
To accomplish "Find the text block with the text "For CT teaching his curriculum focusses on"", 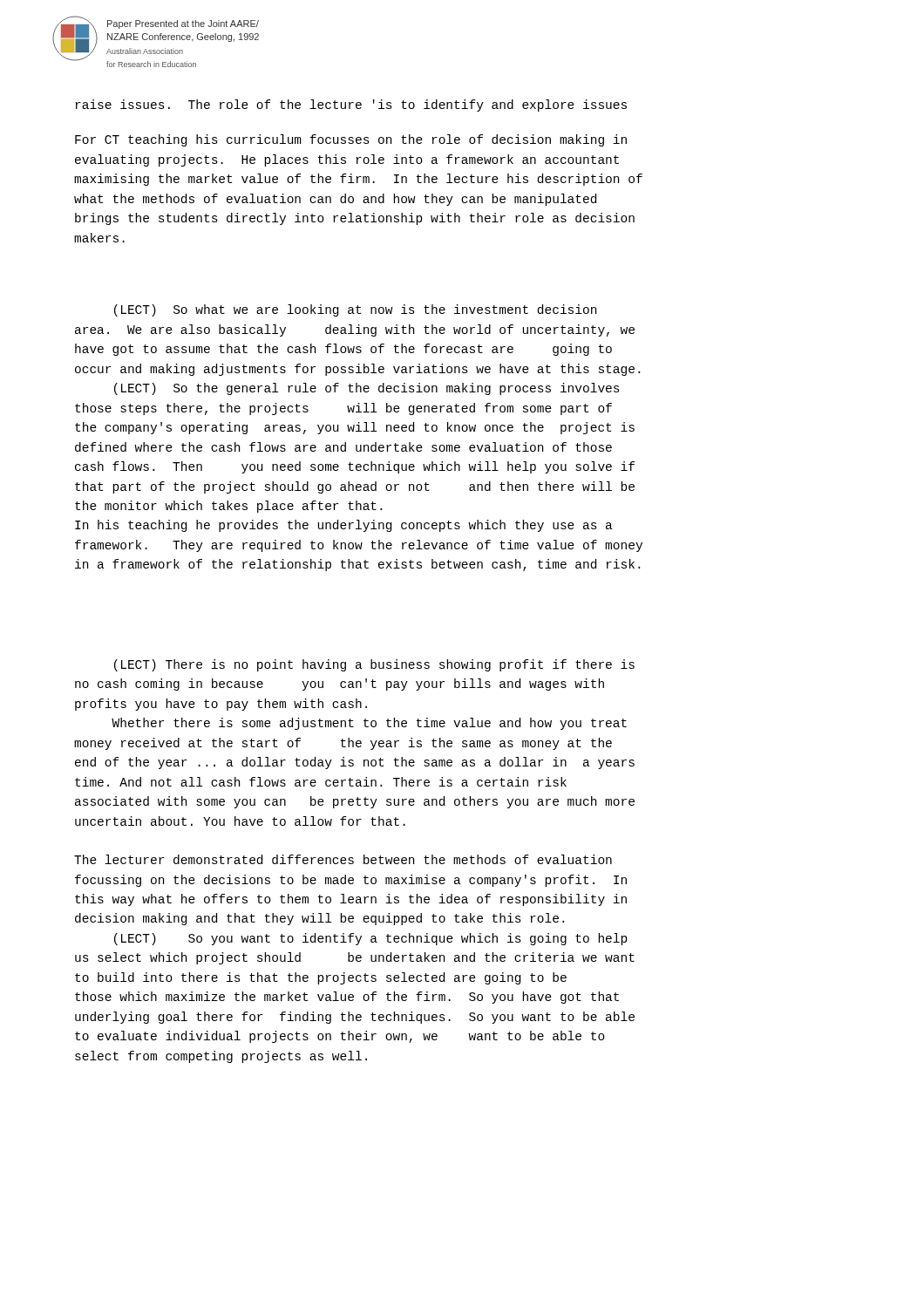I will (359, 190).
